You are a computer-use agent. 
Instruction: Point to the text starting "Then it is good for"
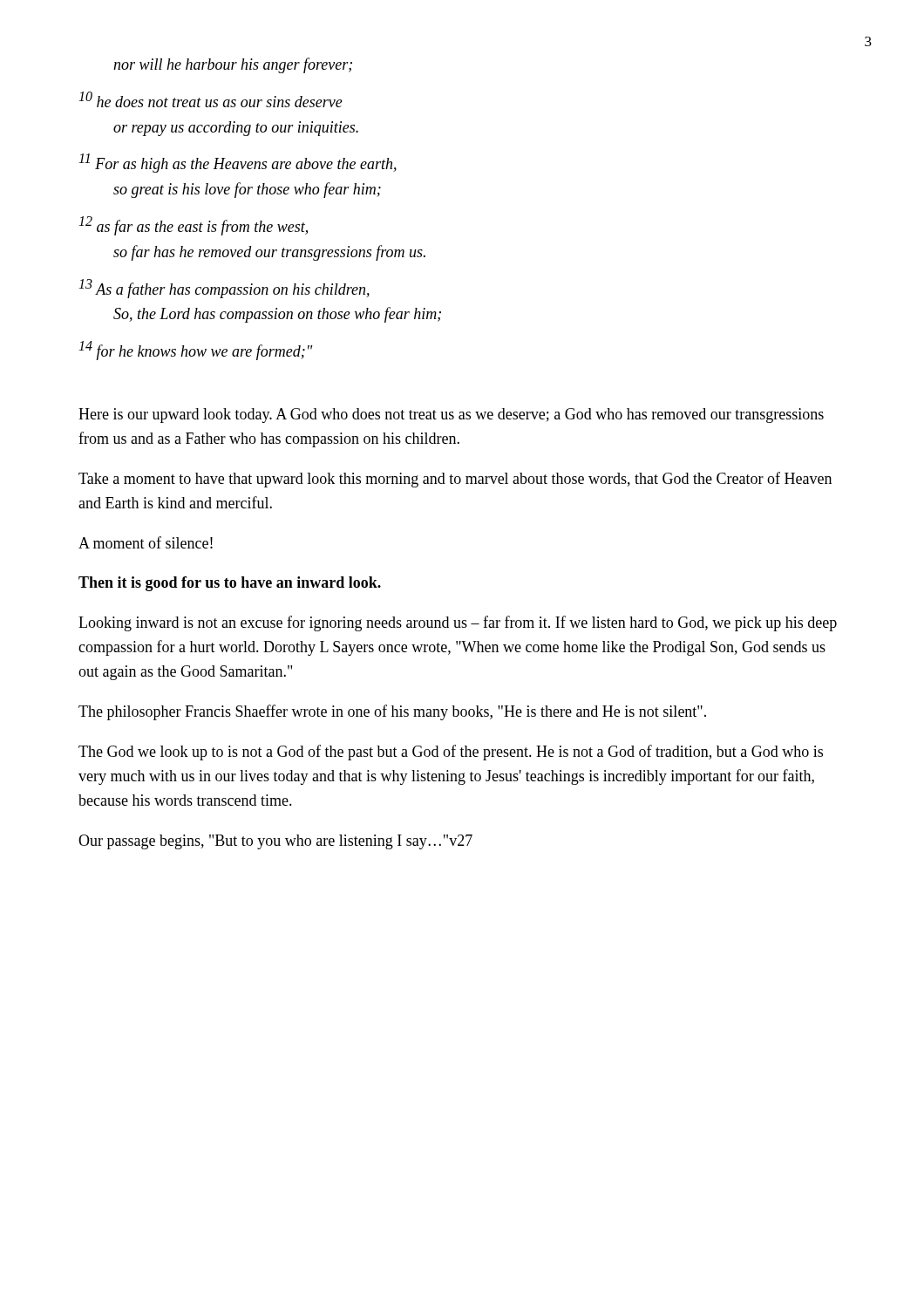point(230,583)
